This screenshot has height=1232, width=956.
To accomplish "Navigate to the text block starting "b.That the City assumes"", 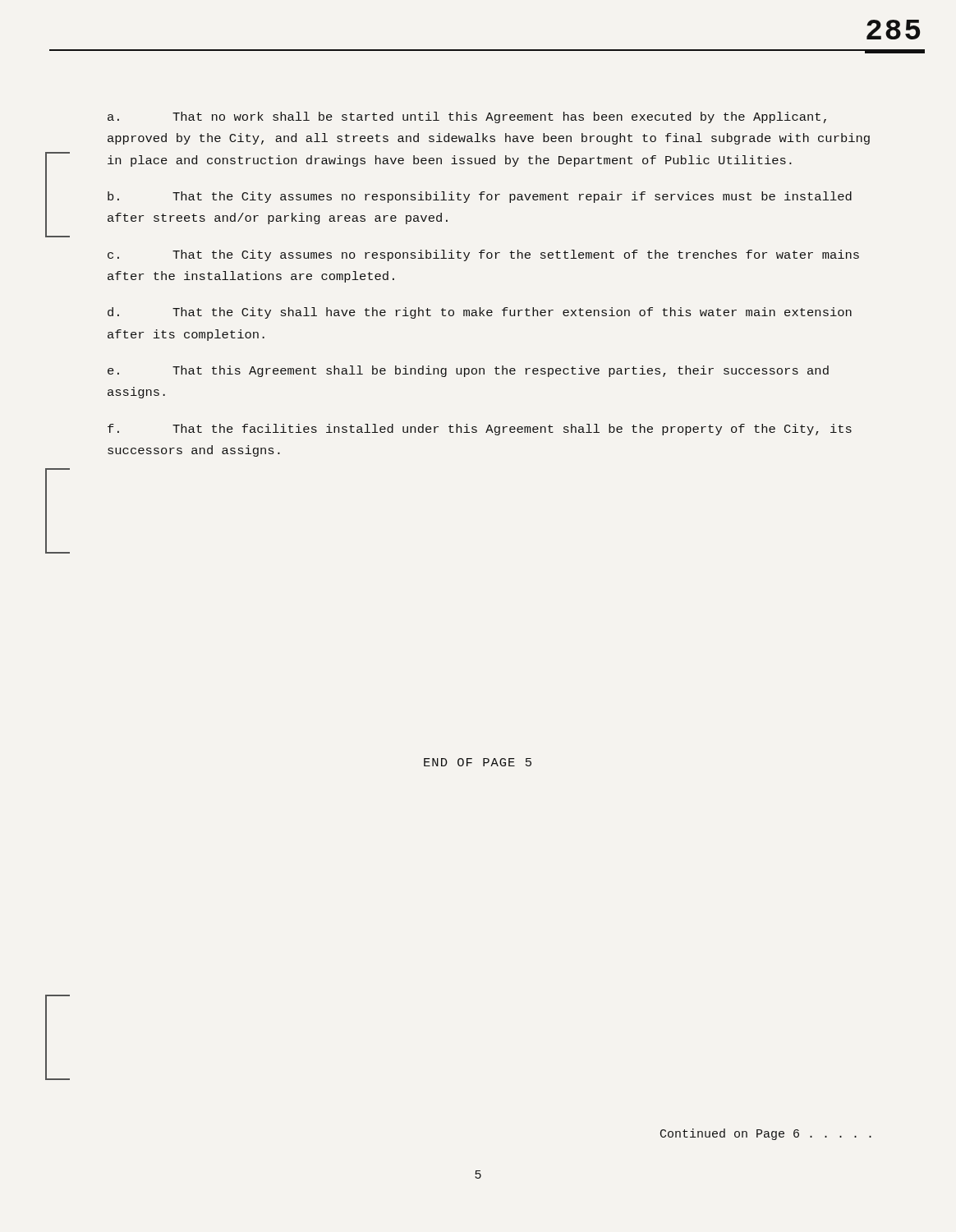I will pyautogui.click(x=480, y=206).
